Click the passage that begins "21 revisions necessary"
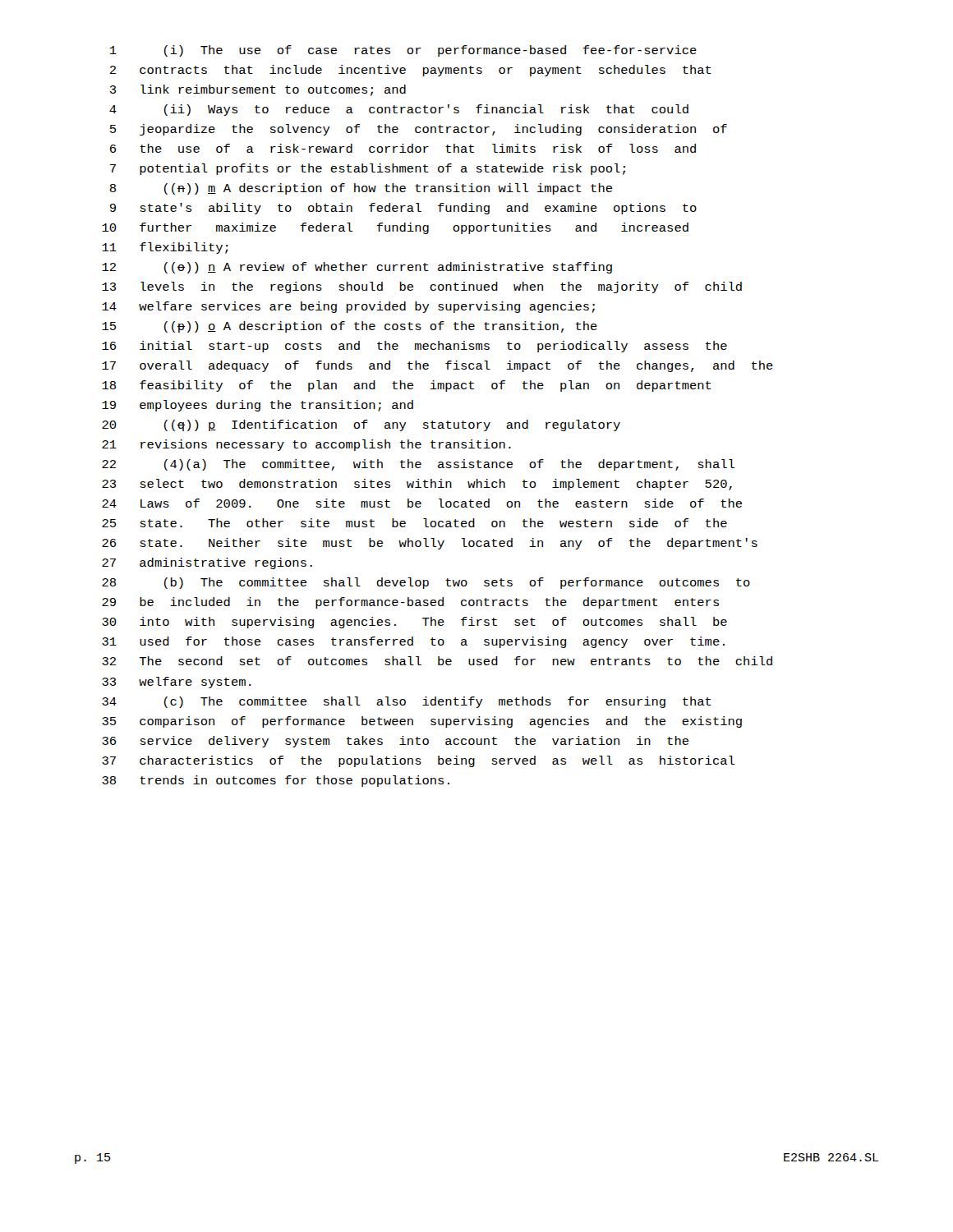Viewport: 953px width, 1232px height. (476, 445)
